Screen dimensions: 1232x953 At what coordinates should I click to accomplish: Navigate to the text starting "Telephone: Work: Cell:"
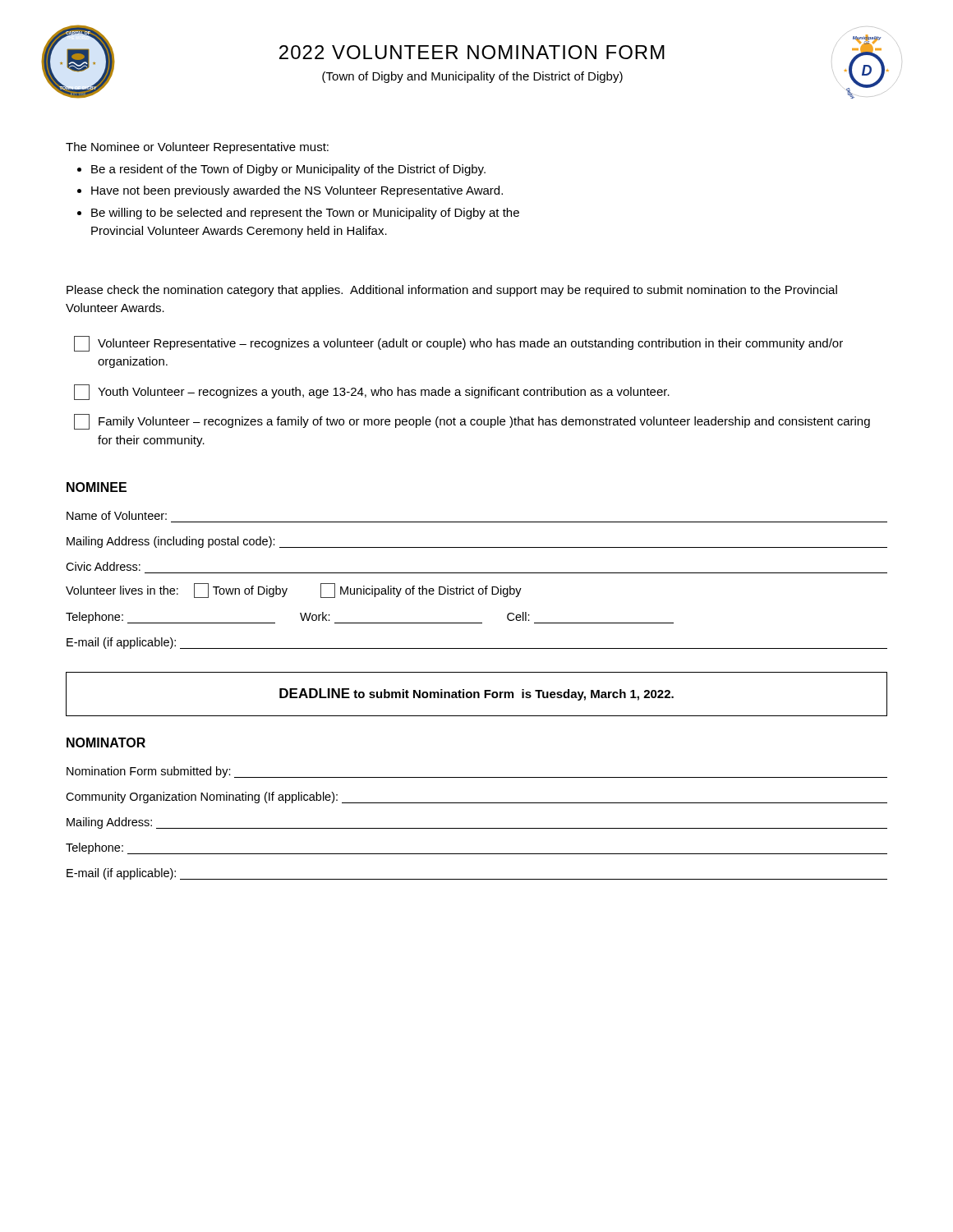[370, 616]
